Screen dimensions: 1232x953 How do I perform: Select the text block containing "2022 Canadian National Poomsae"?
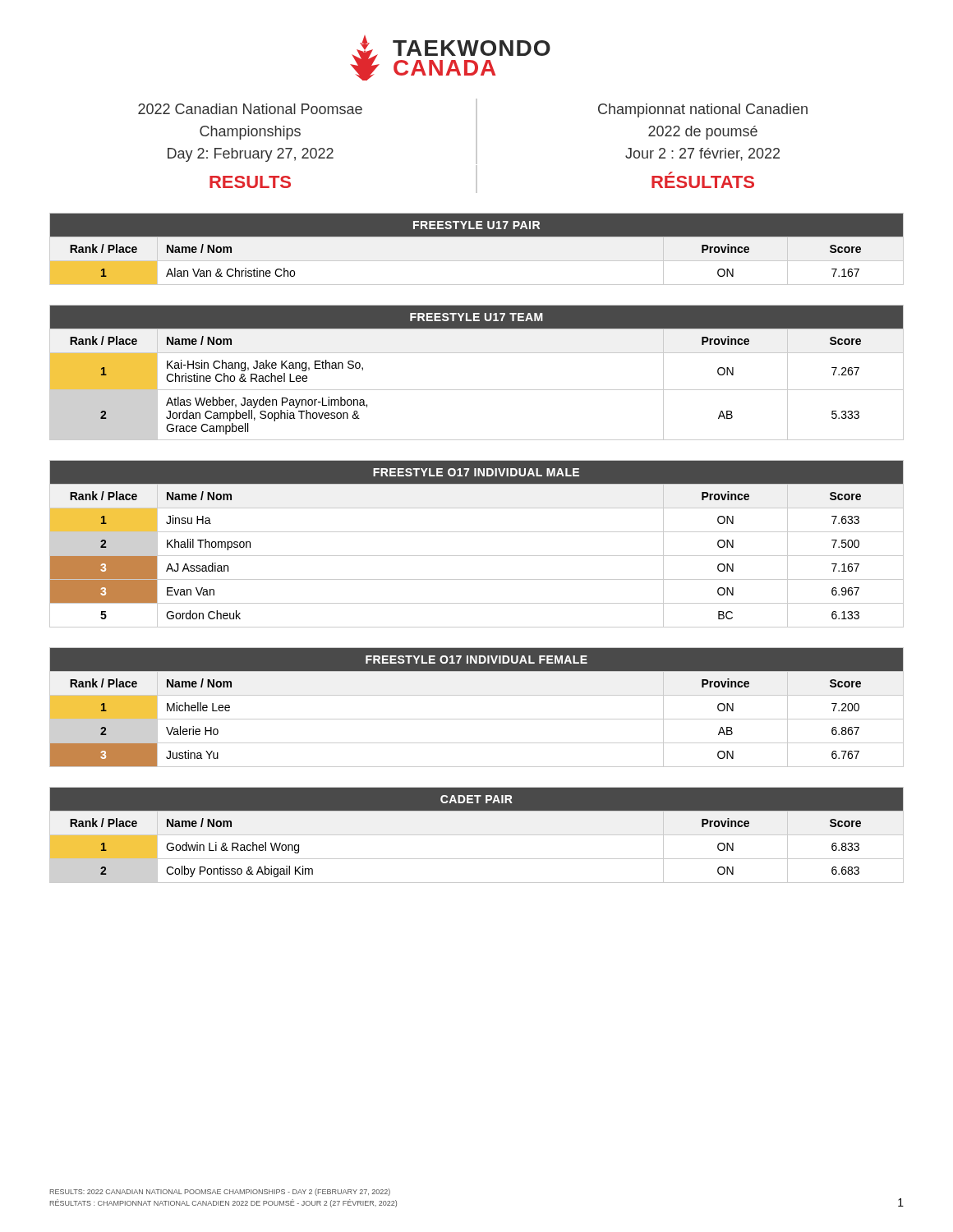click(x=250, y=131)
